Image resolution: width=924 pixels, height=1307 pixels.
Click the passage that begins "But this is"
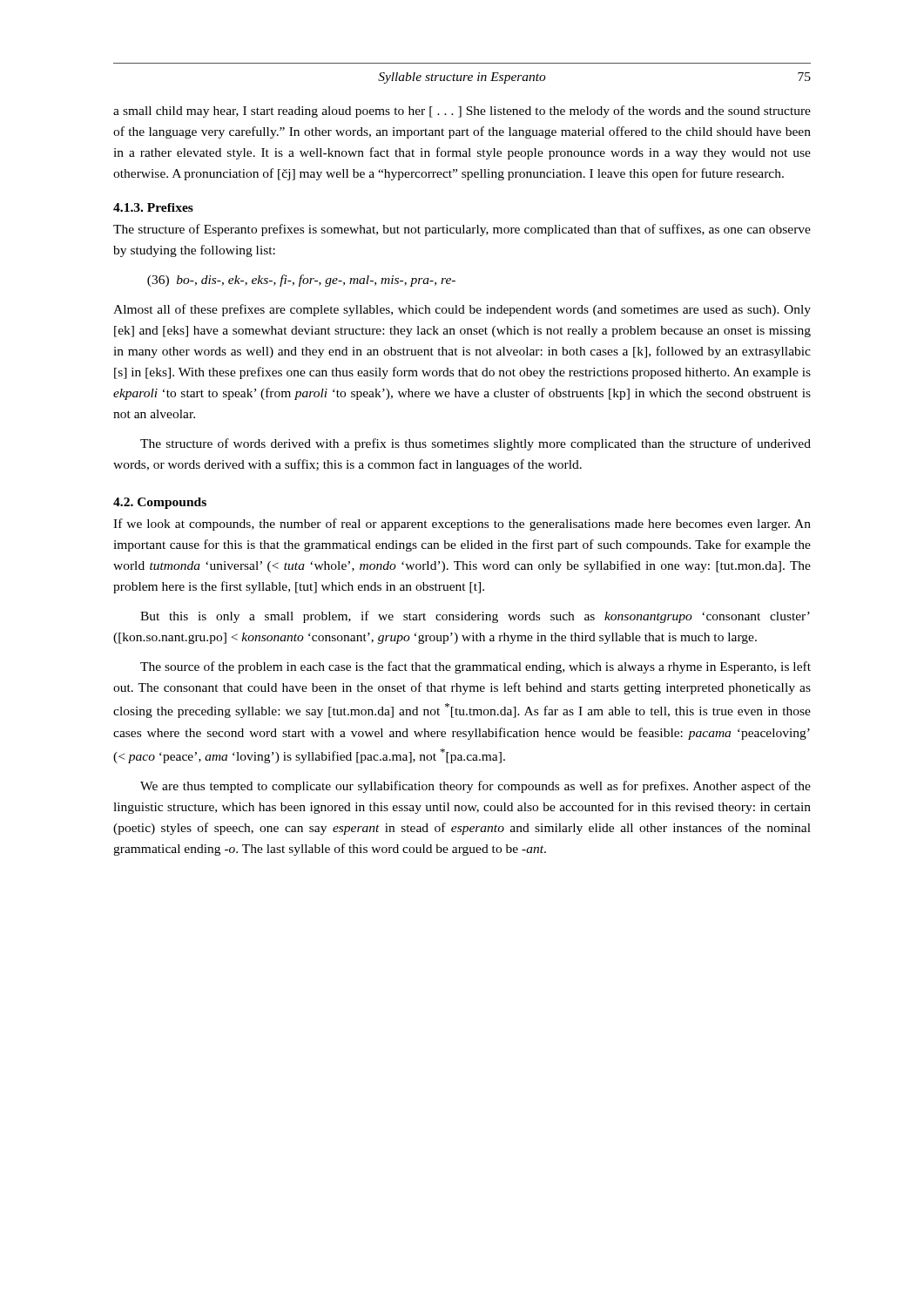click(x=462, y=627)
